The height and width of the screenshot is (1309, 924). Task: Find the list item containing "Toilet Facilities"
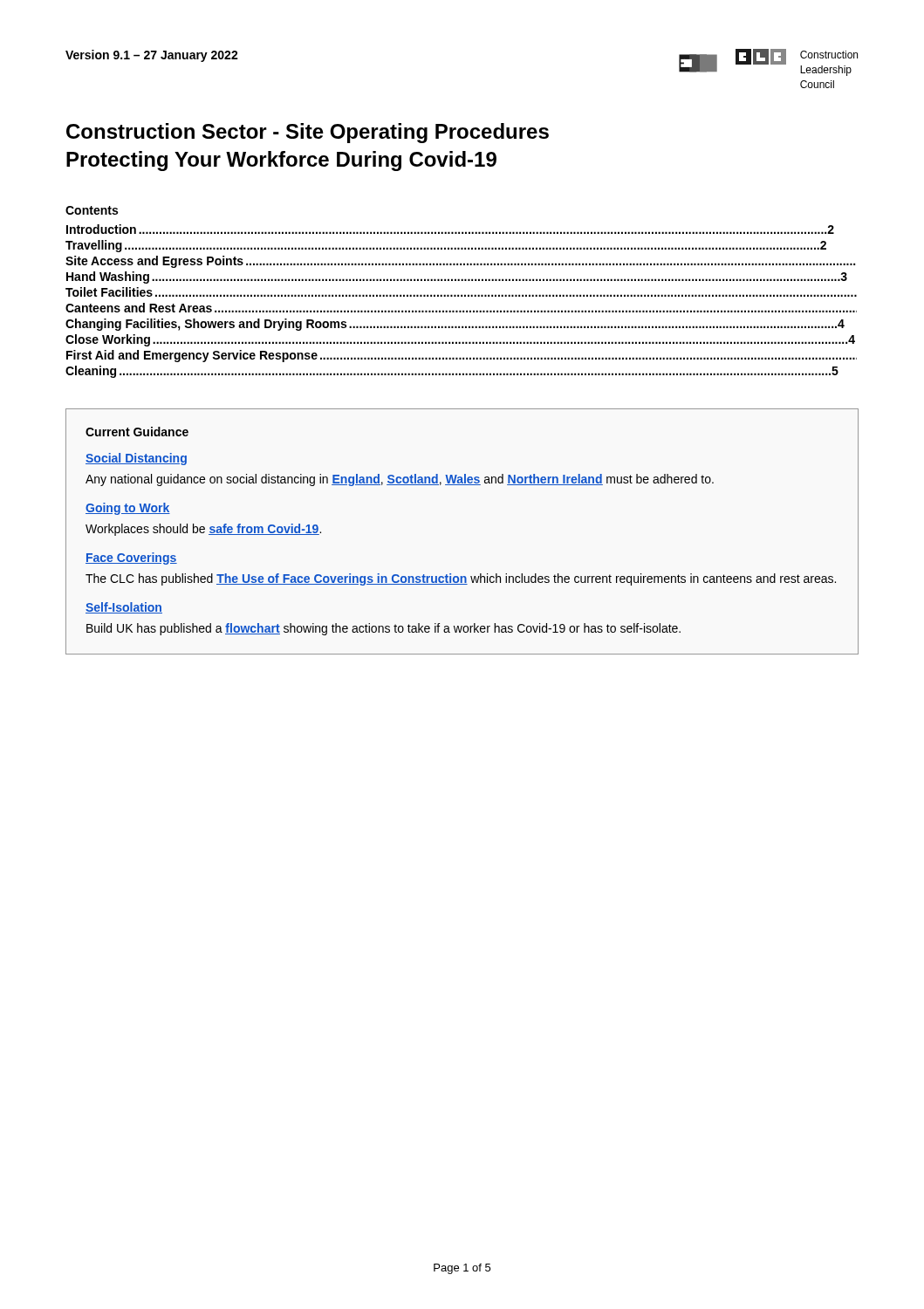(x=462, y=292)
